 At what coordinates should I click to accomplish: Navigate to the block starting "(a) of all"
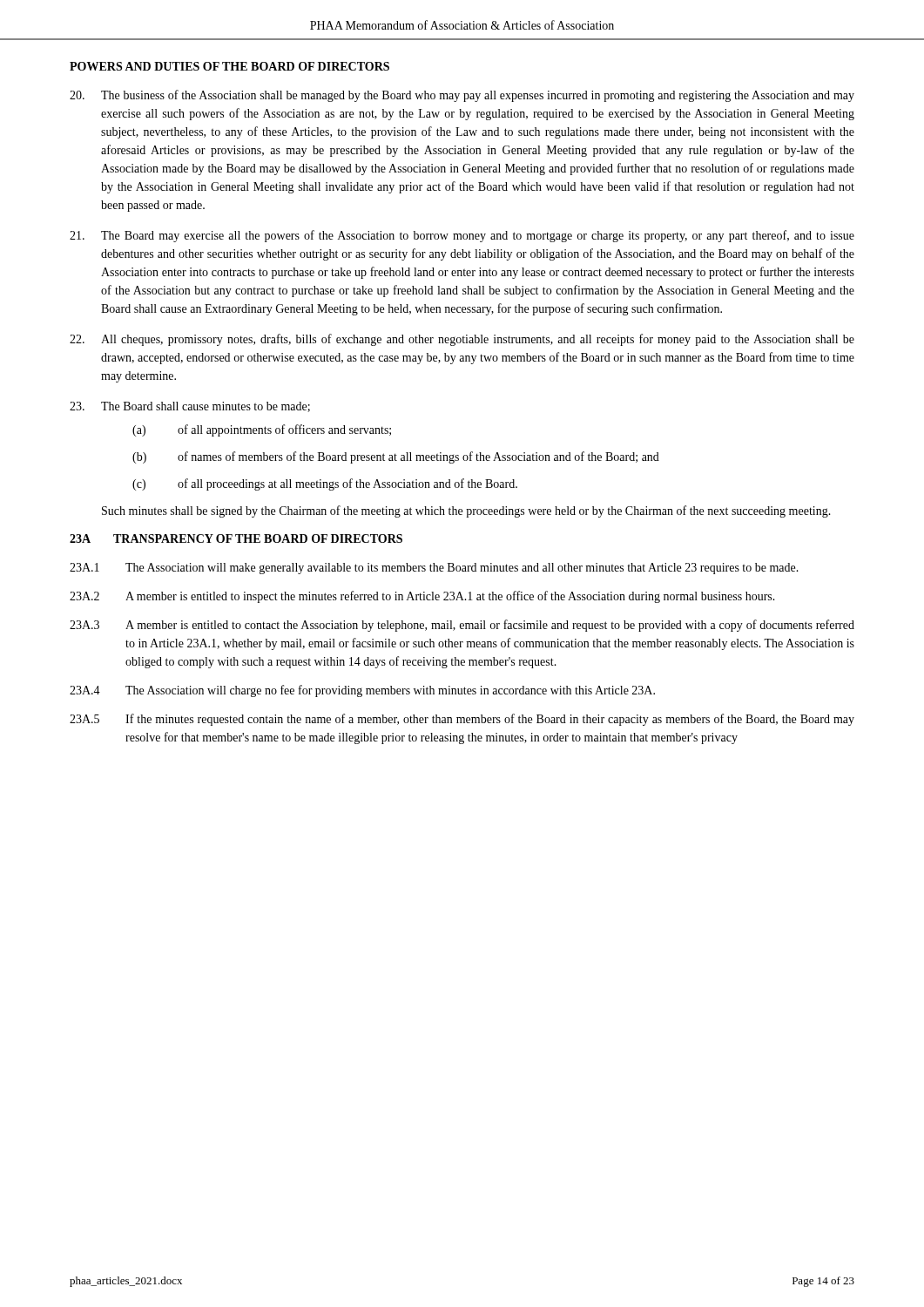(x=262, y=430)
